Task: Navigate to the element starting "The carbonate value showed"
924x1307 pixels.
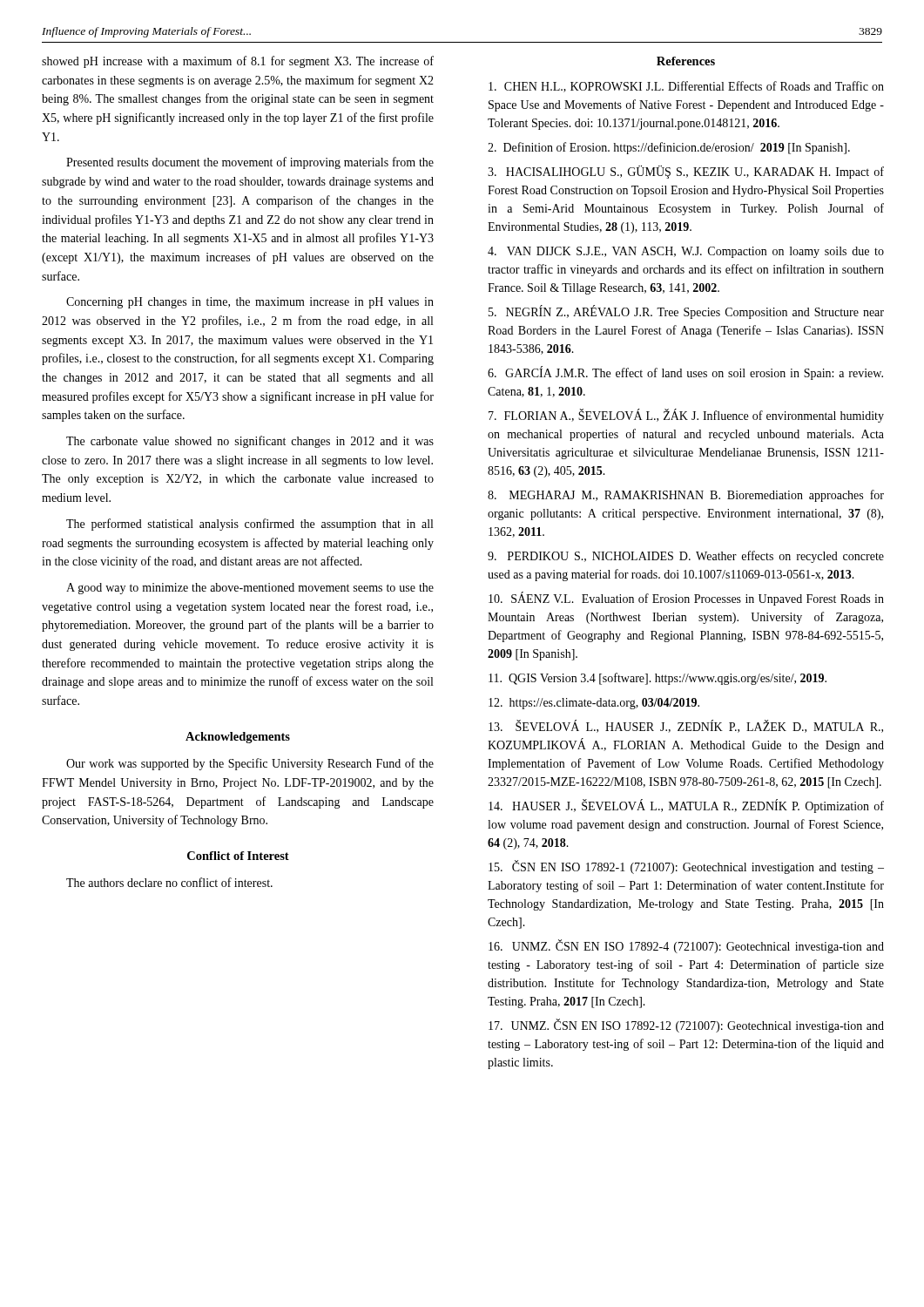Action: click(238, 470)
